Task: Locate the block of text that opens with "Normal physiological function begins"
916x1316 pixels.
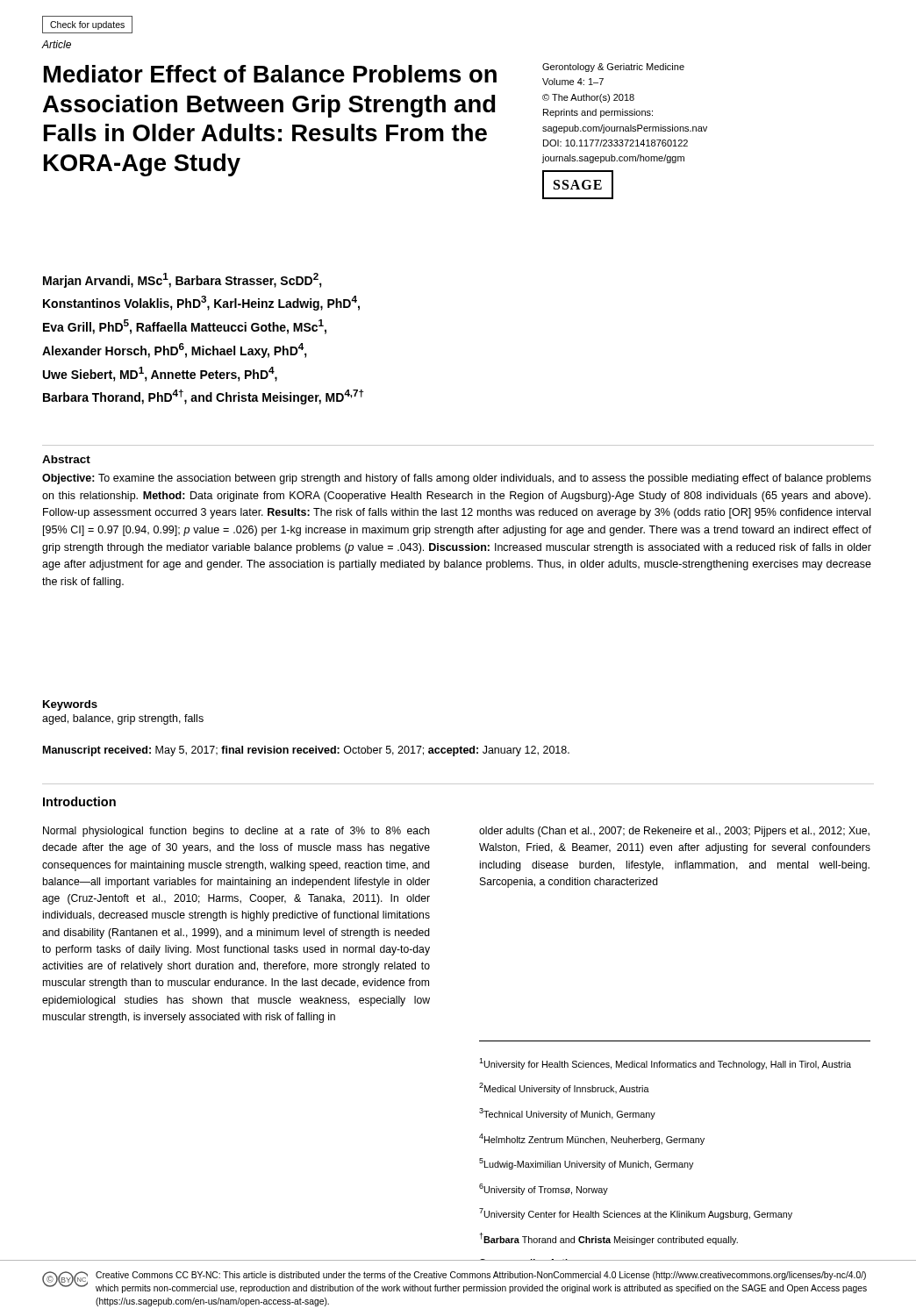Action: point(236,924)
